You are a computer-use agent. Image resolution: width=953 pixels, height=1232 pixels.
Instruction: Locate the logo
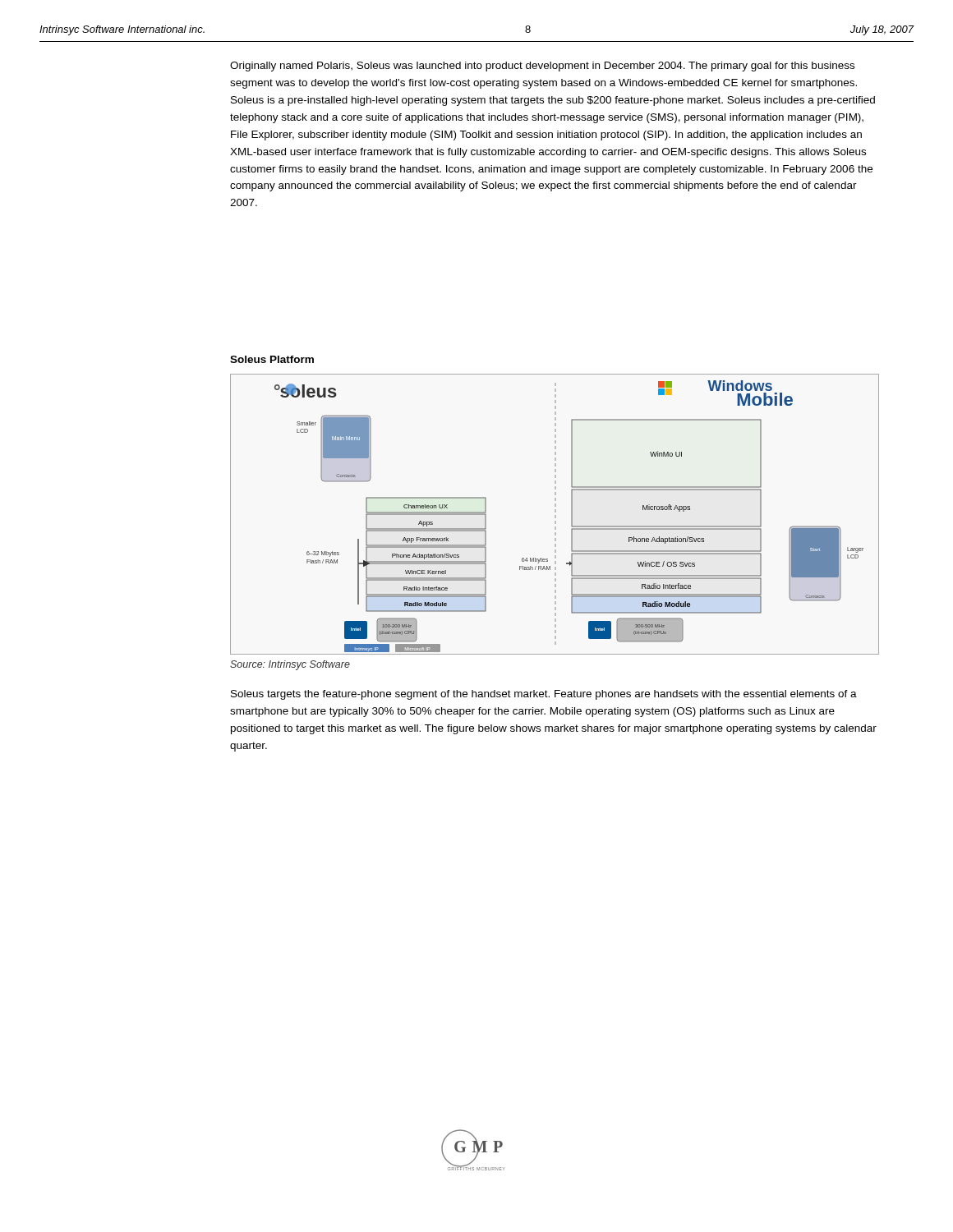pyautogui.click(x=476, y=1154)
